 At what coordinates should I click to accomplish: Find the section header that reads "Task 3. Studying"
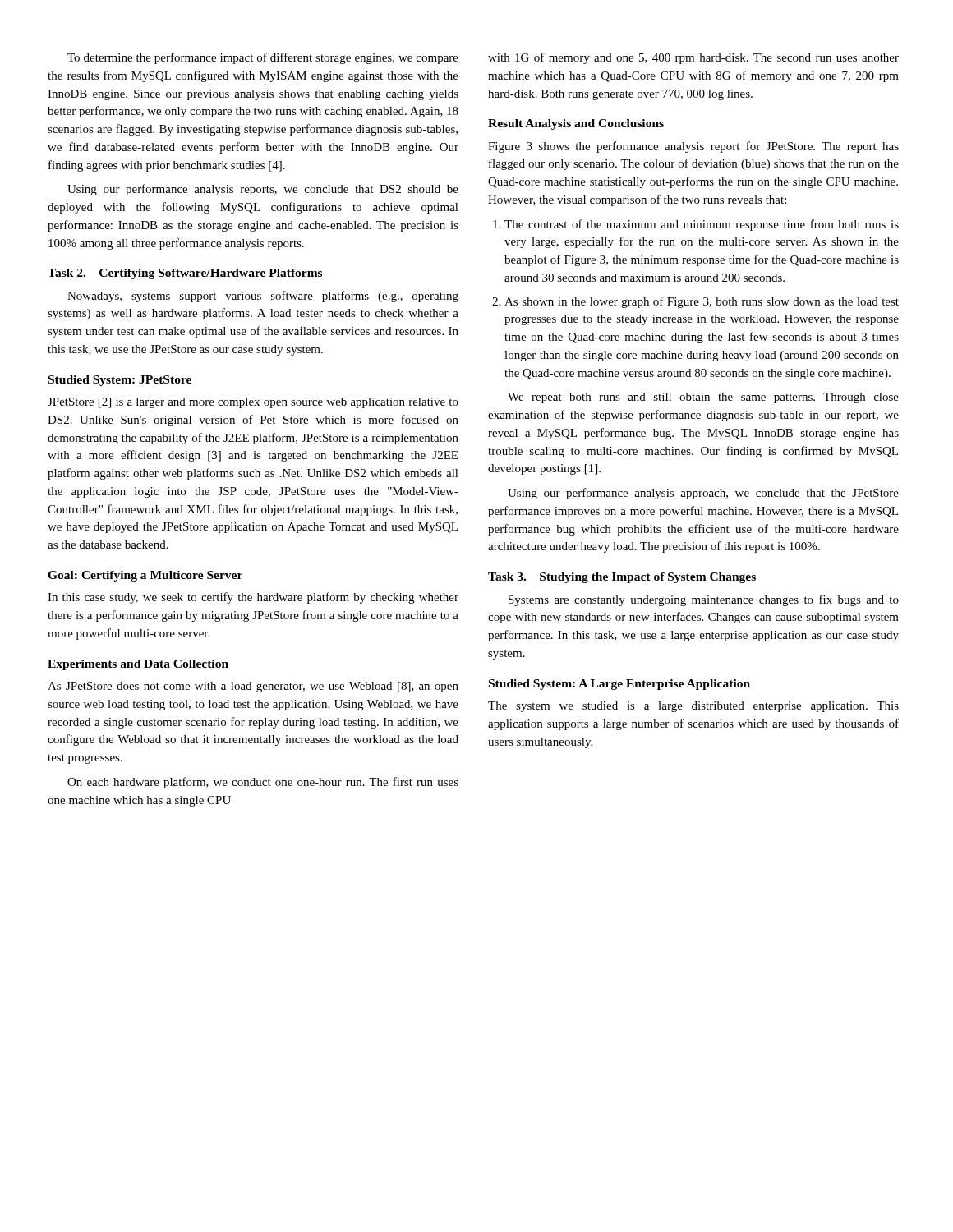click(693, 577)
